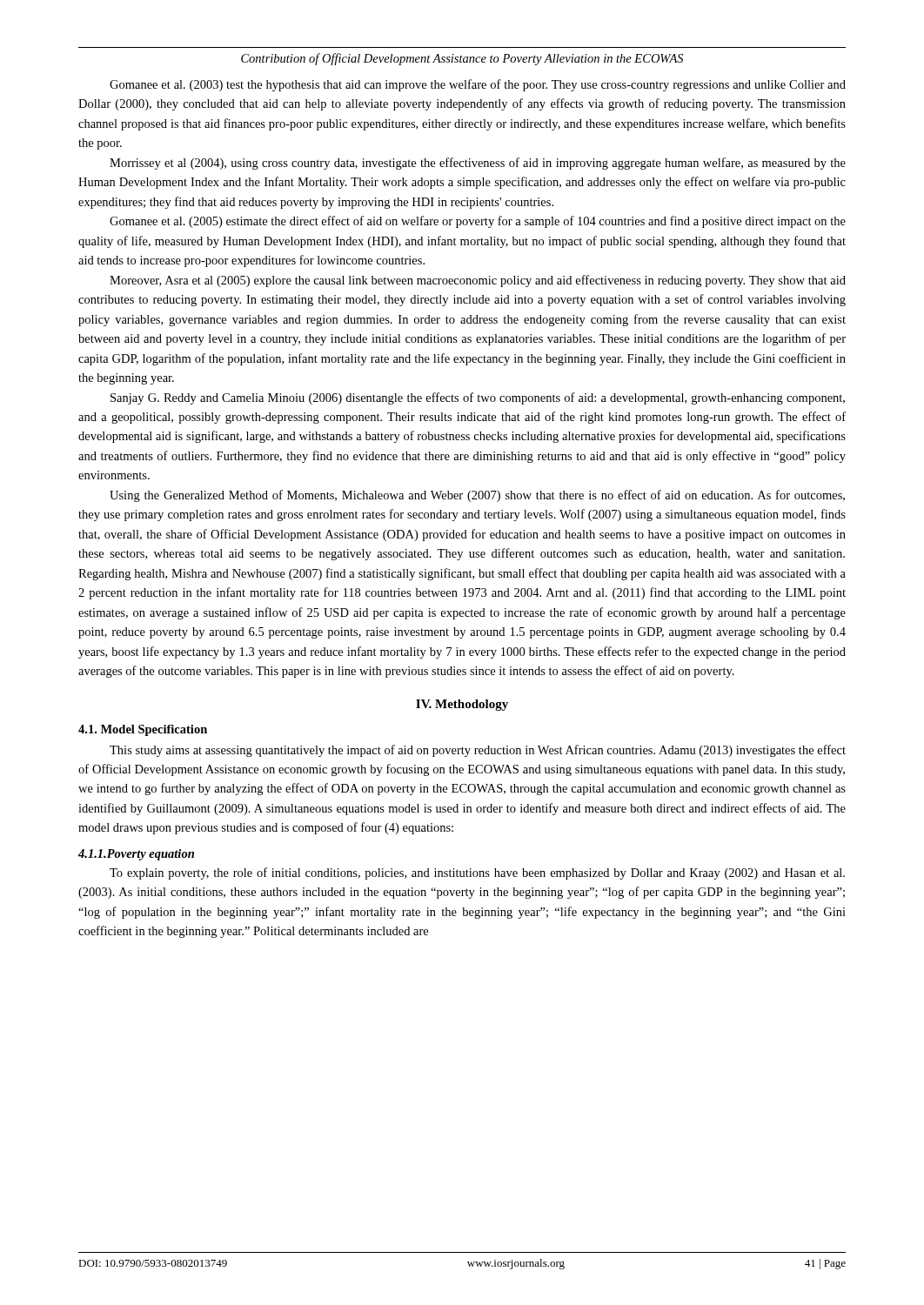Find the text block that reads "Sanjay G. Reddy and Camelia Minoiu (2006) disentangle"
Image resolution: width=924 pixels, height=1305 pixels.
pyautogui.click(x=462, y=436)
